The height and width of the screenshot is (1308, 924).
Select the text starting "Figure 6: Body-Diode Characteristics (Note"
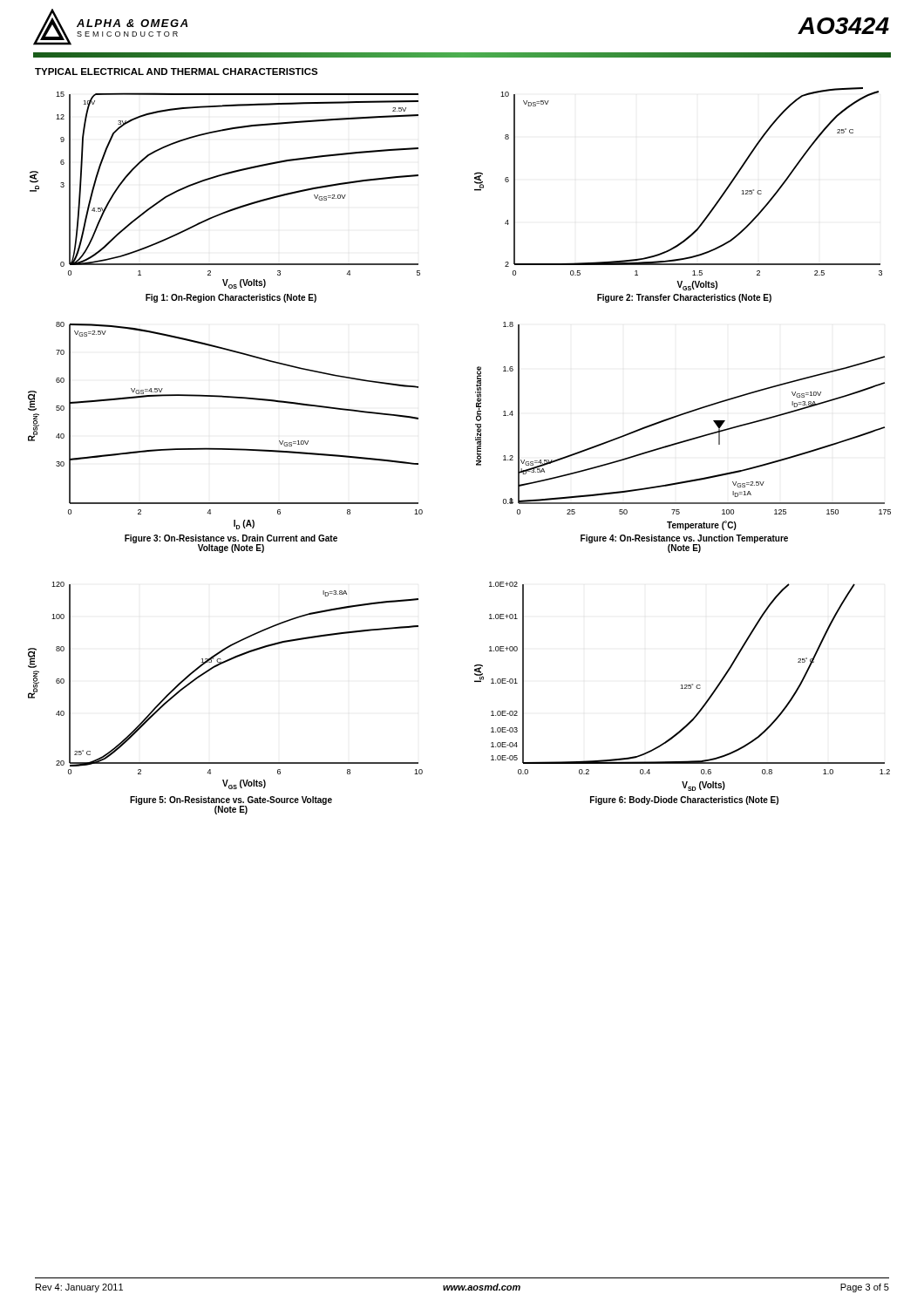click(684, 800)
